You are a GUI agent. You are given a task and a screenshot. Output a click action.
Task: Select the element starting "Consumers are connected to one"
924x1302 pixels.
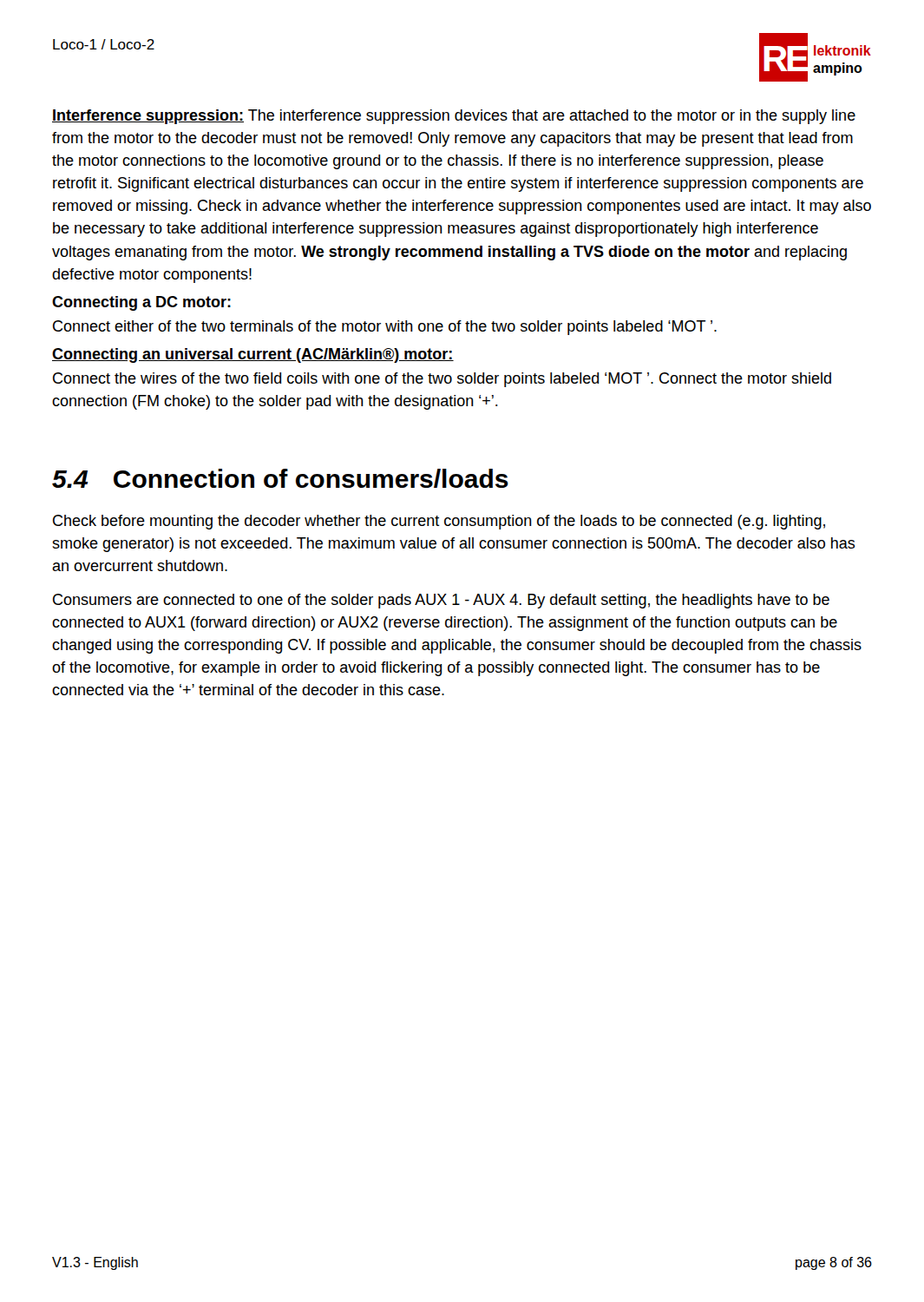tap(457, 645)
